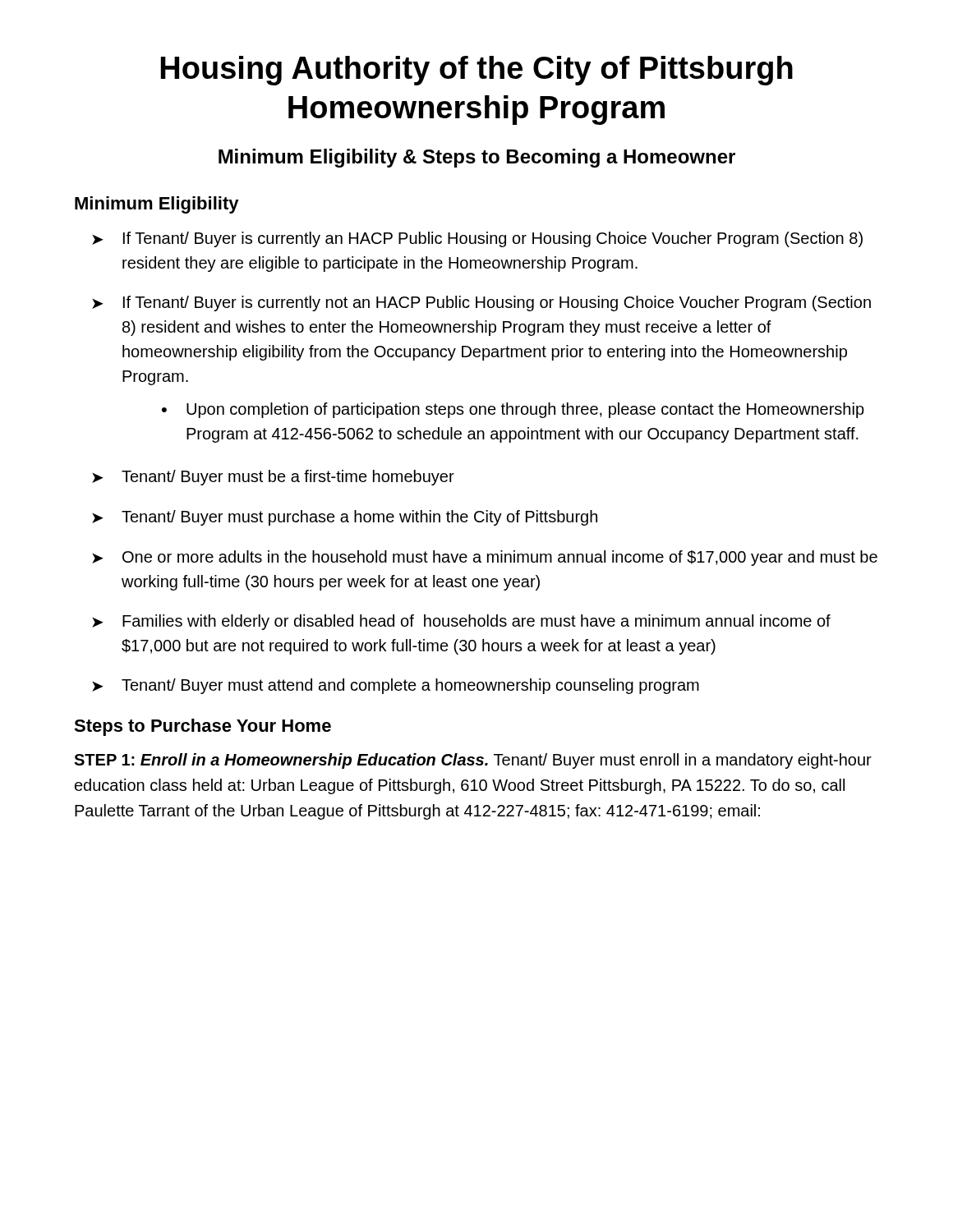
Task: Click on the text block starting "Steps to Purchase Your"
Action: [203, 725]
